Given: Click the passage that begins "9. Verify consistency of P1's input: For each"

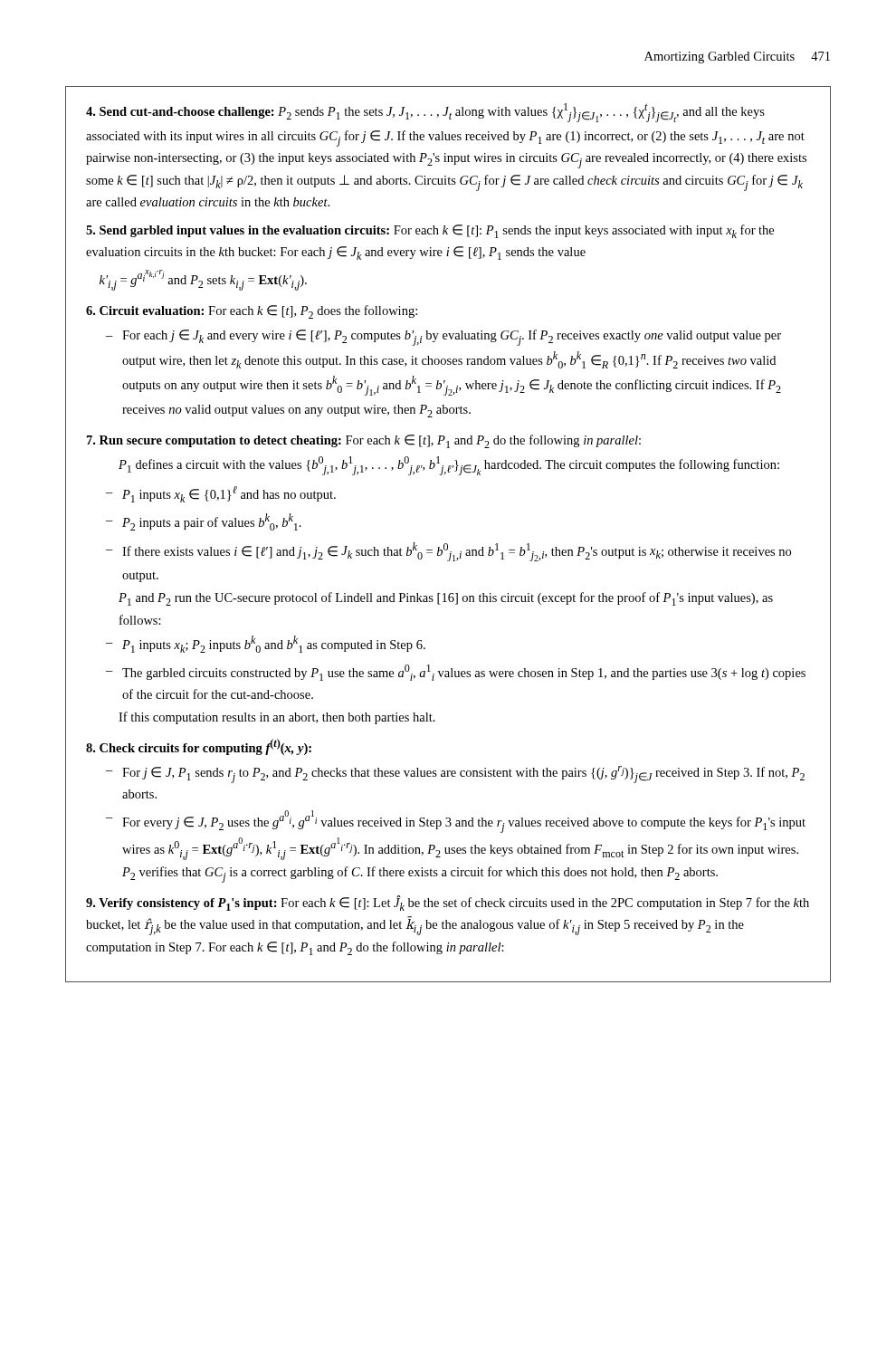Looking at the screenshot, I should (448, 927).
